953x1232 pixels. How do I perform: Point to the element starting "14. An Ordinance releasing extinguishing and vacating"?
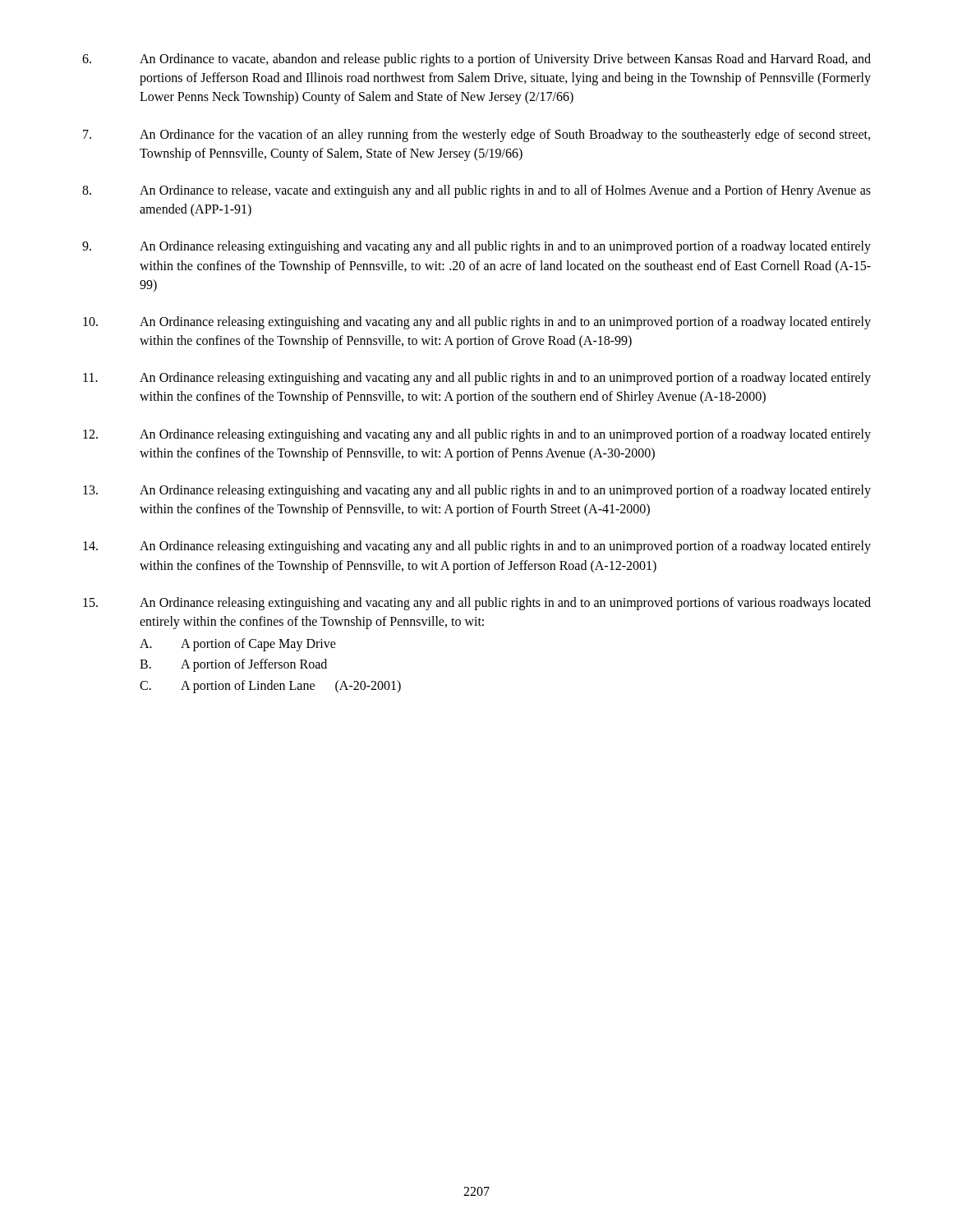point(476,556)
